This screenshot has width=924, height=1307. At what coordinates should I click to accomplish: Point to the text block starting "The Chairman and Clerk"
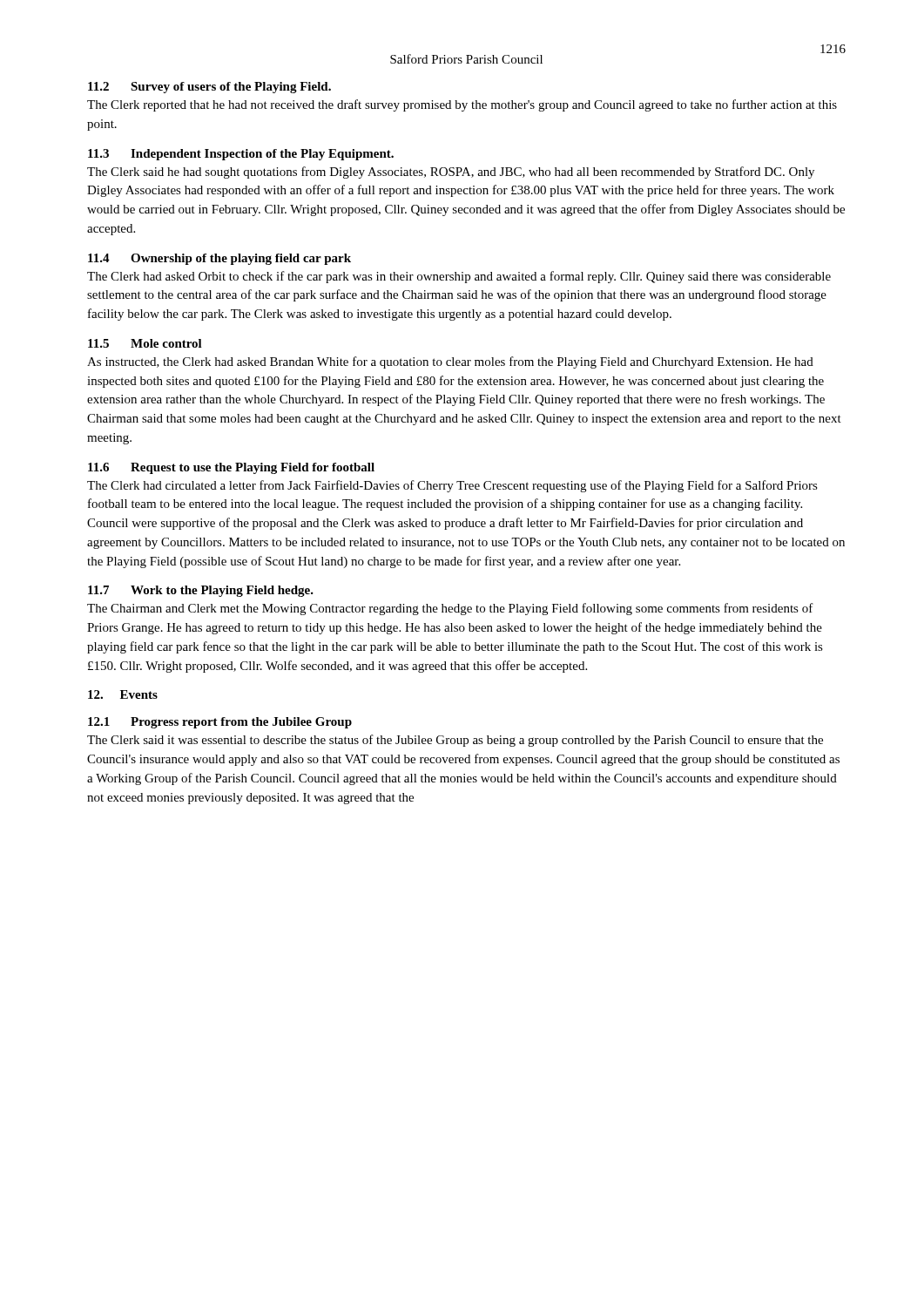455,637
